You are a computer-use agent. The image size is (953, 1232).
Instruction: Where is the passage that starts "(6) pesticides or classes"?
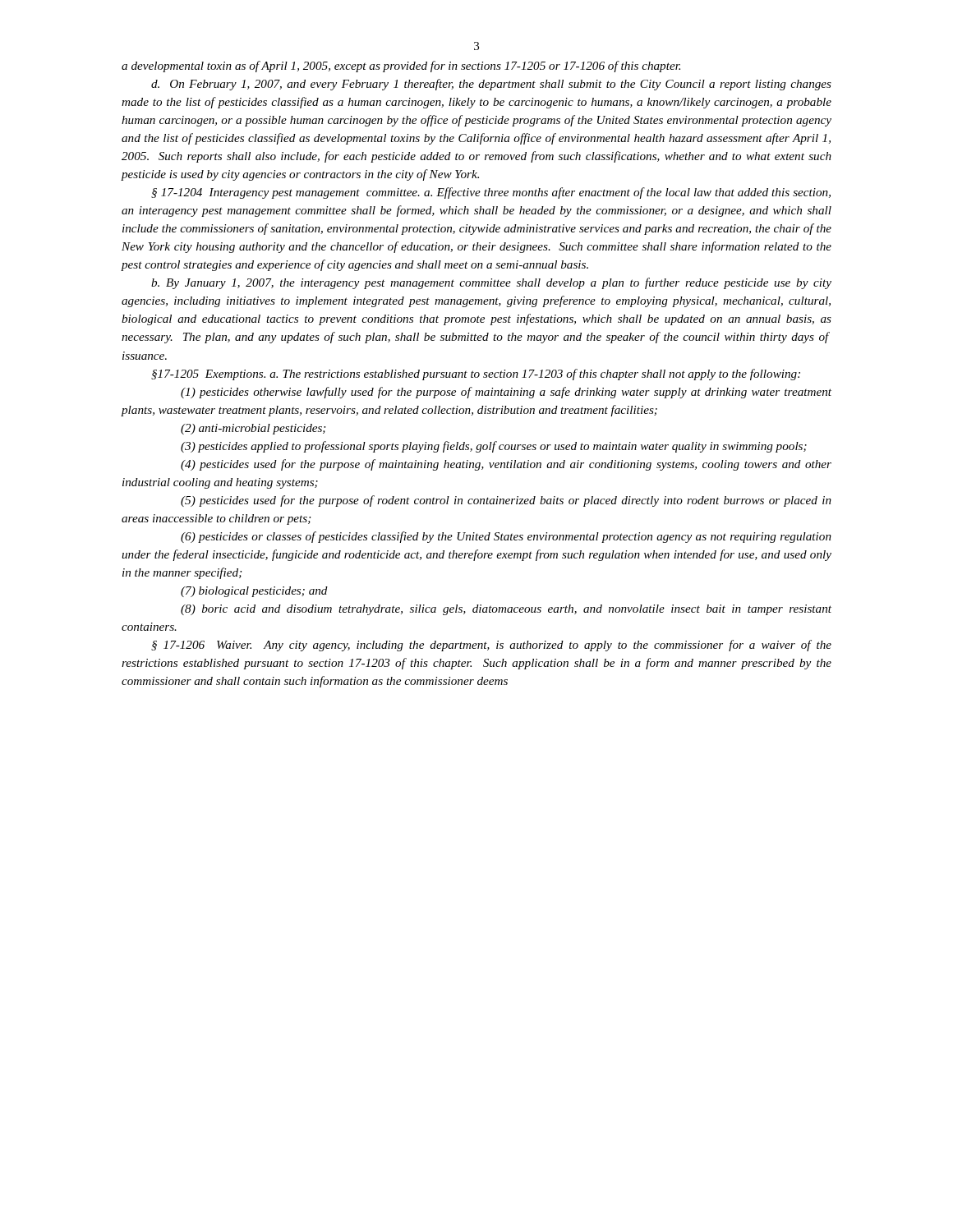coord(476,554)
